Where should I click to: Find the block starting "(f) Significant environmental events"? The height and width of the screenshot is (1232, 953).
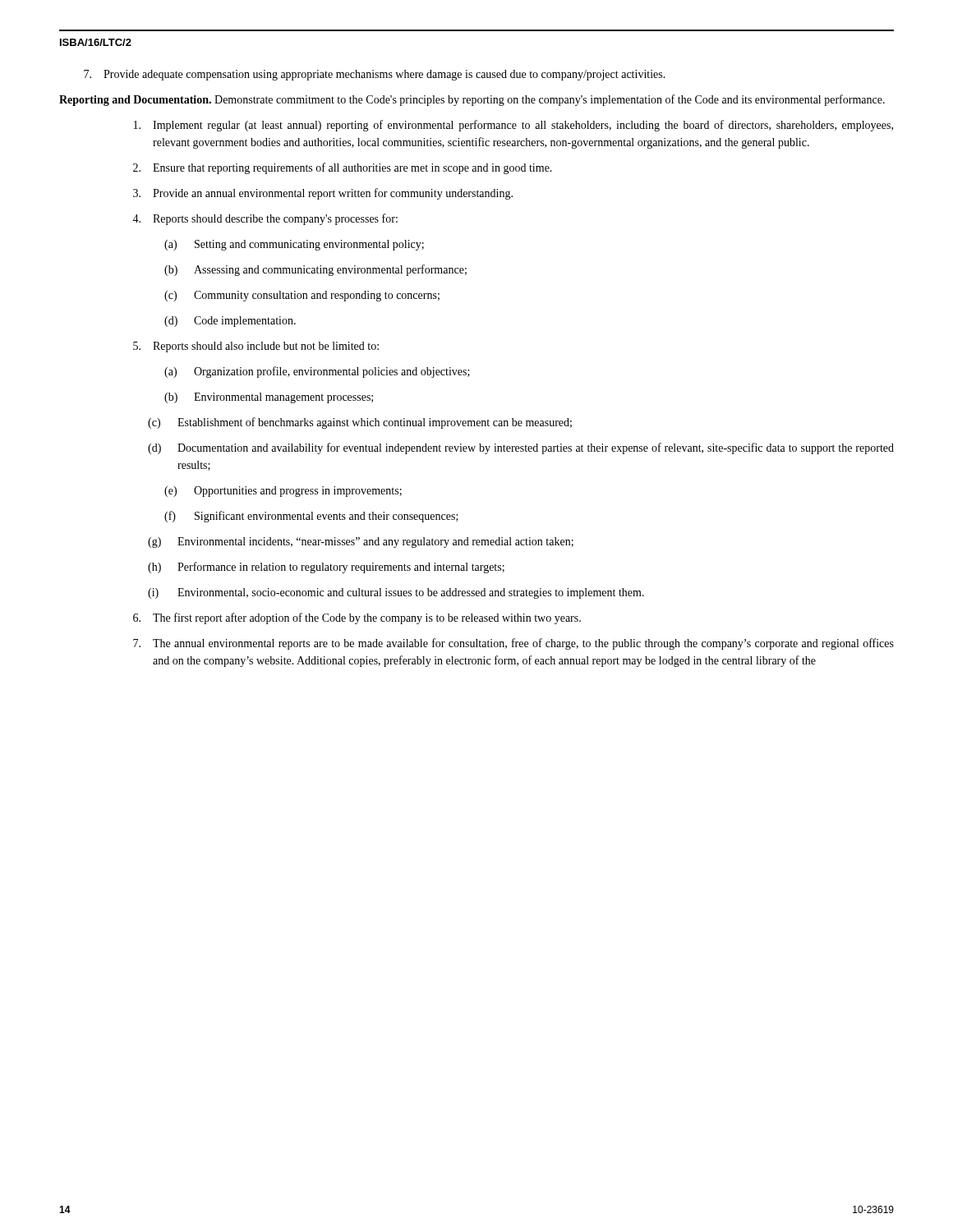point(311,517)
